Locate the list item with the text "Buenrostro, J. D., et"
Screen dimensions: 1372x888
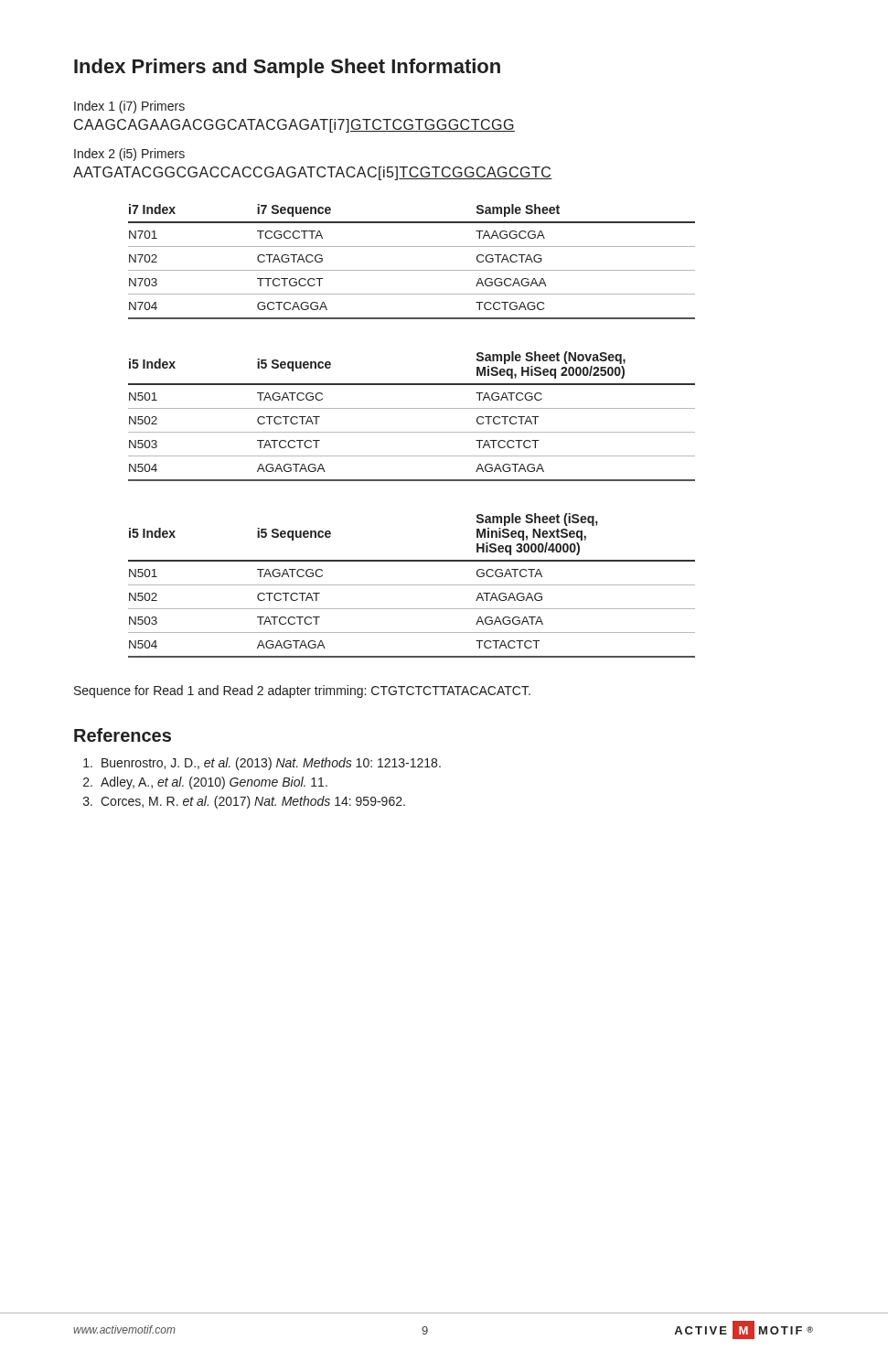pos(257,763)
